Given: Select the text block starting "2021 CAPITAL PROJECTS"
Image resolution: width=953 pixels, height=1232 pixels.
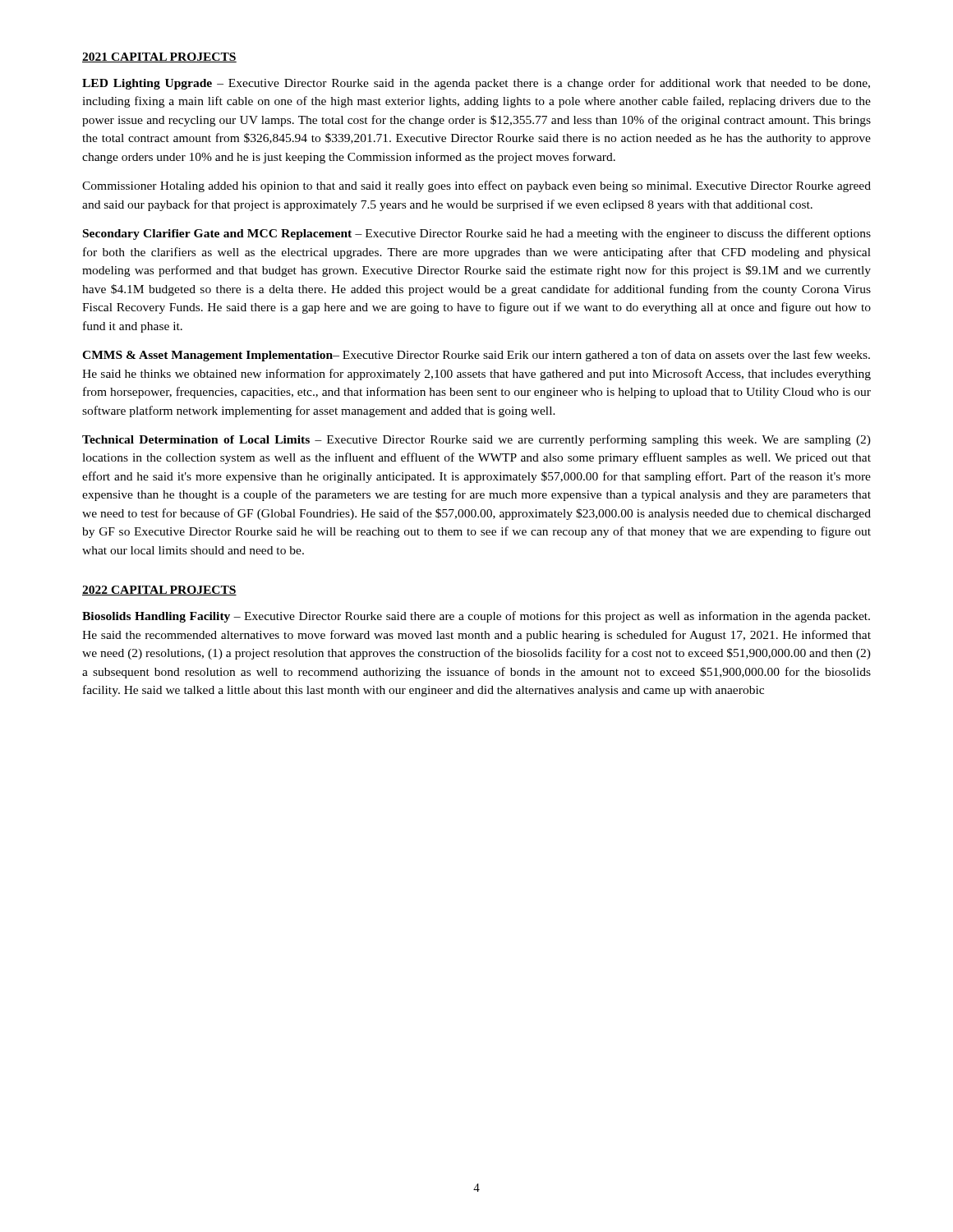Looking at the screenshot, I should pyautogui.click(x=159, y=56).
